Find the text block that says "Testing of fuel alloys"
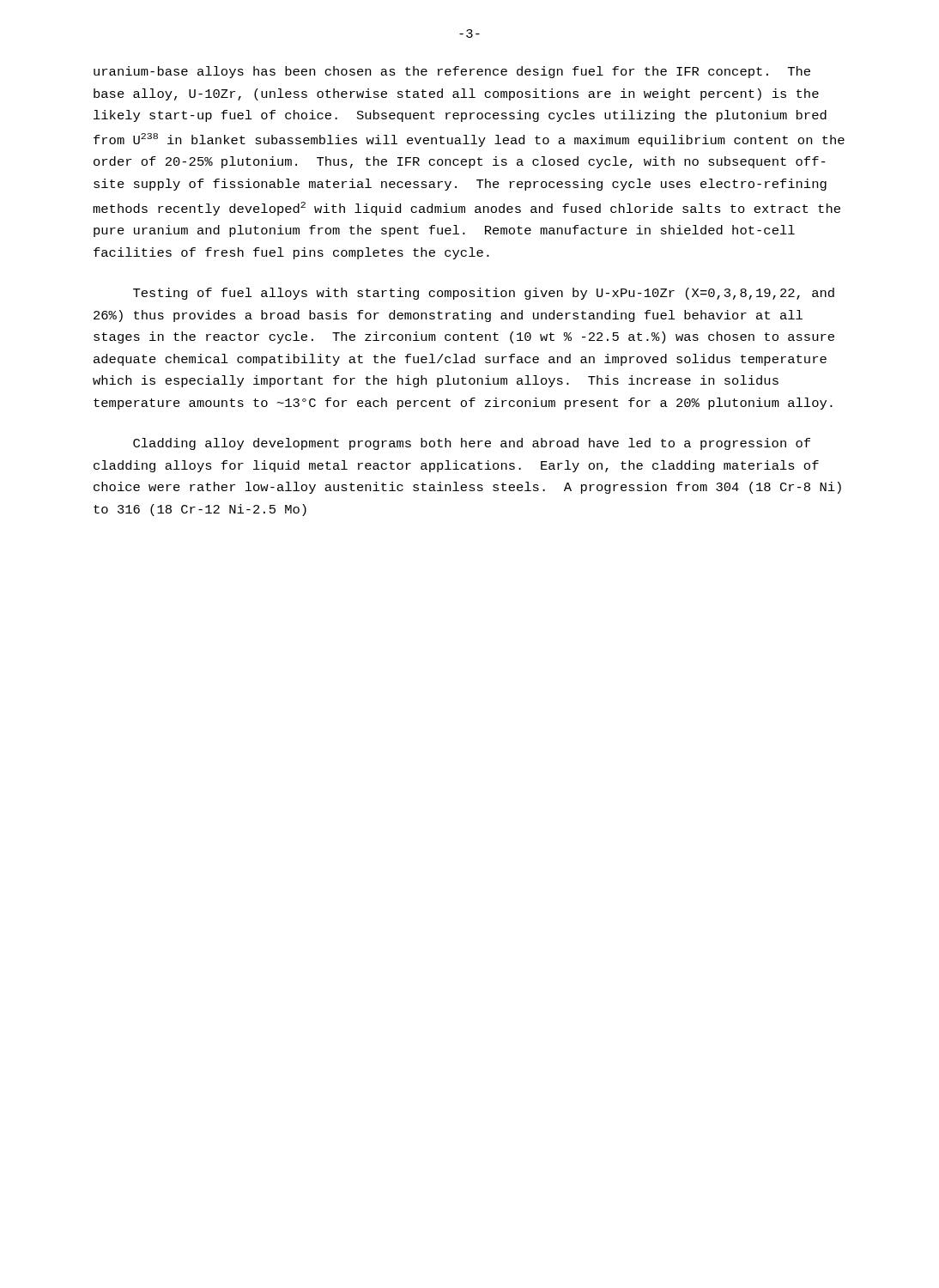Viewport: 939px width, 1288px height. click(x=470, y=349)
